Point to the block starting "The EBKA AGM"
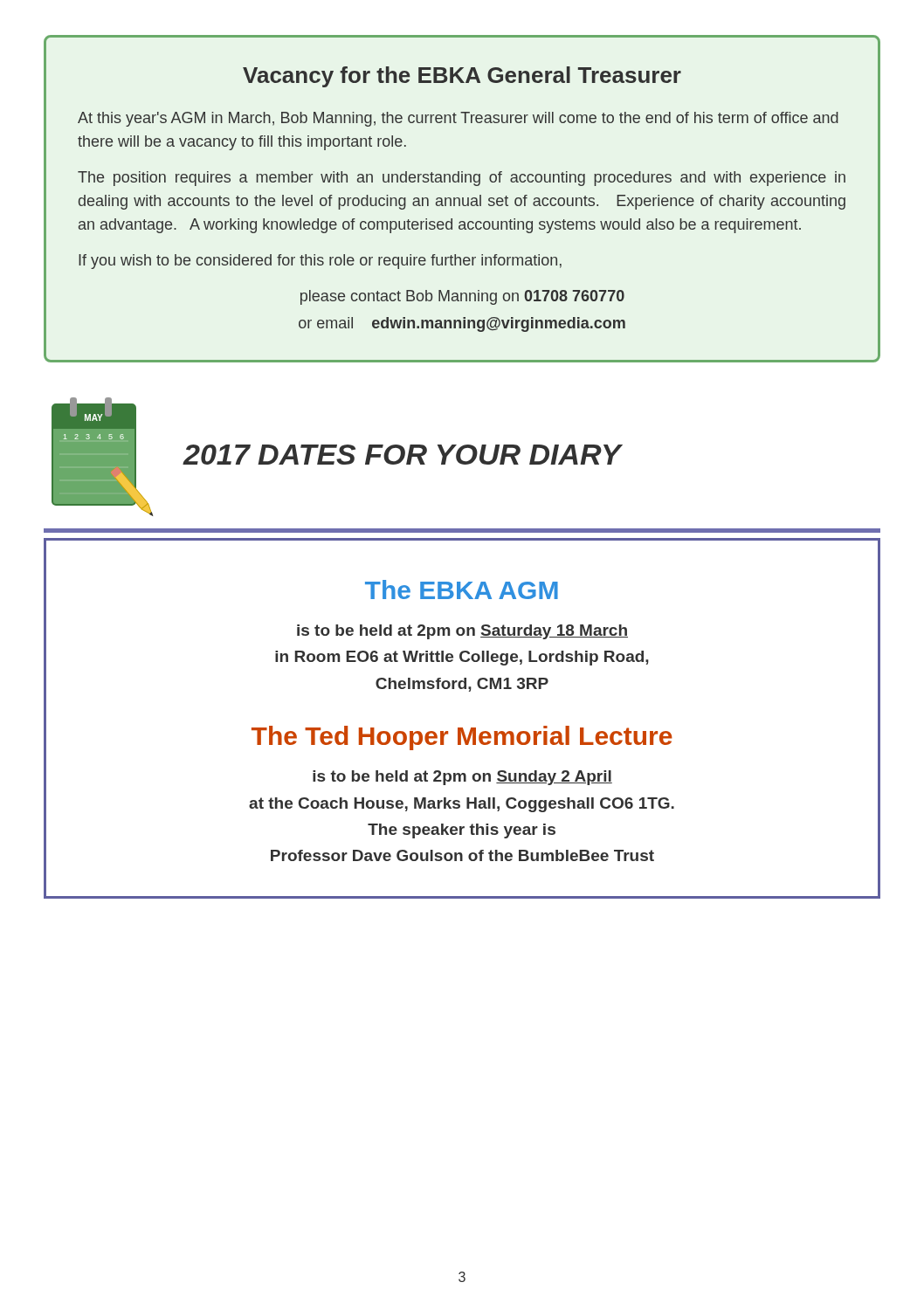This screenshot has height=1310, width=924. coord(462,590)
